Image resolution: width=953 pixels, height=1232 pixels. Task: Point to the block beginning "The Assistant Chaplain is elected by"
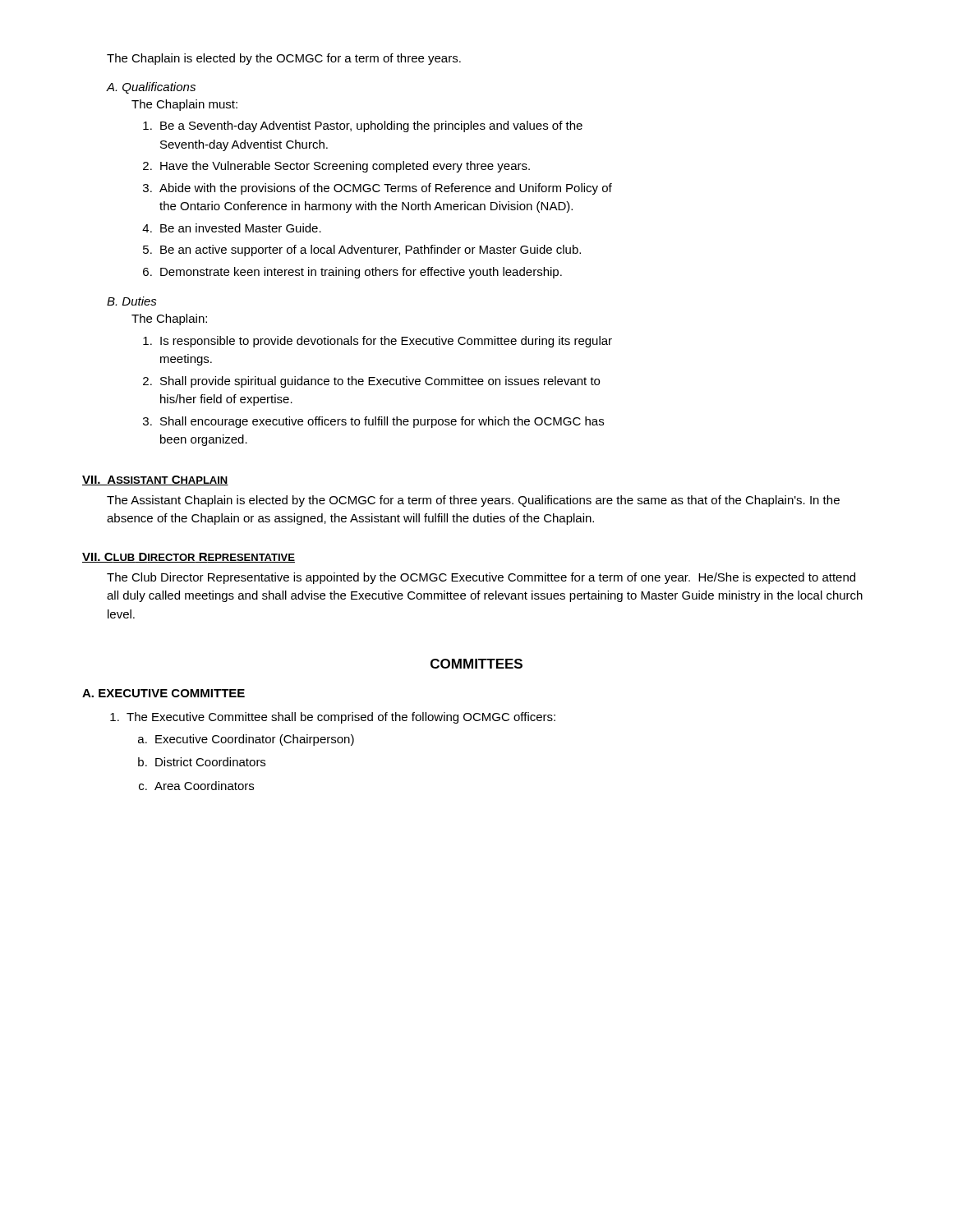473,509
